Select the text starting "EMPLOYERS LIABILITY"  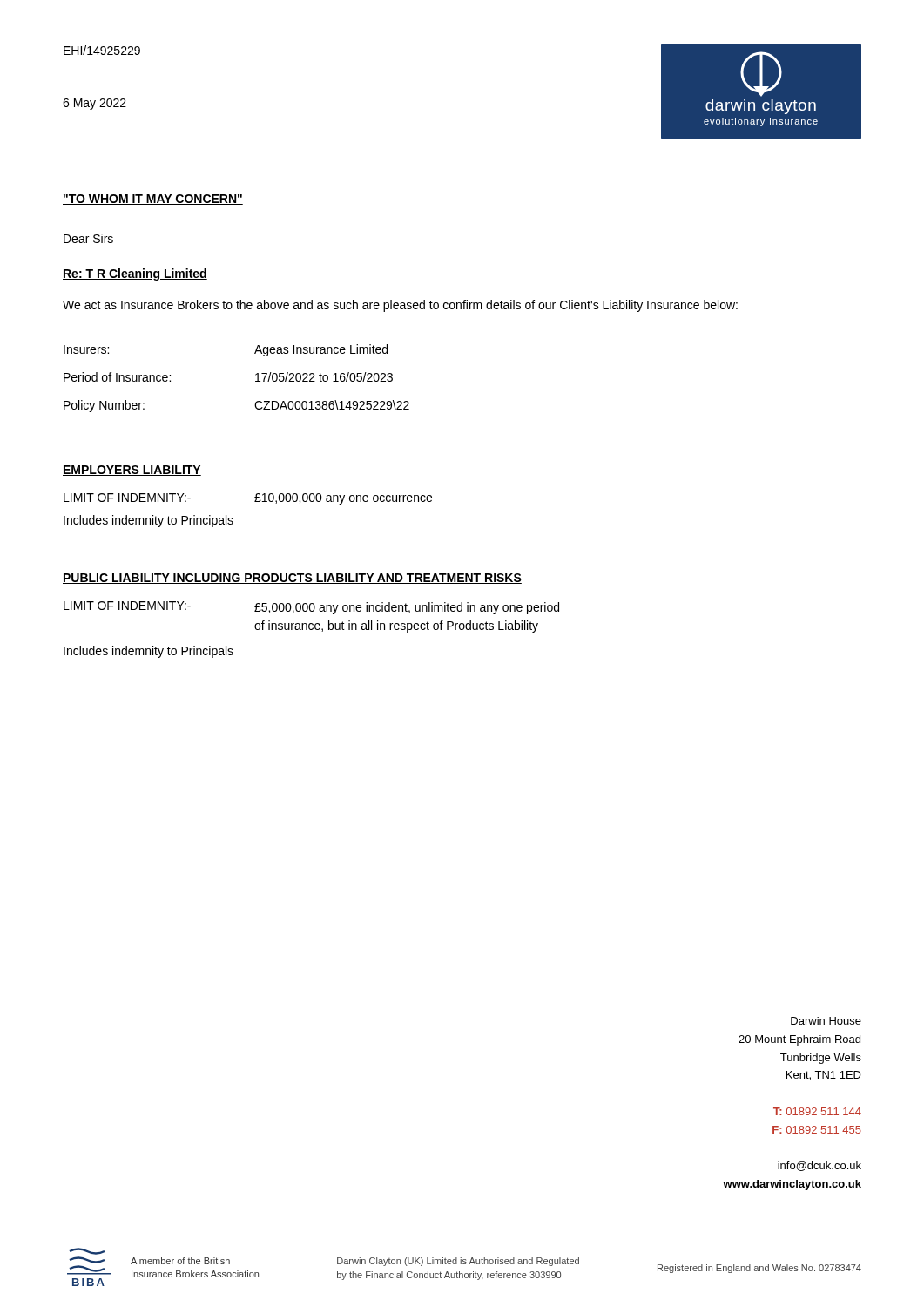tap(132, 470)
